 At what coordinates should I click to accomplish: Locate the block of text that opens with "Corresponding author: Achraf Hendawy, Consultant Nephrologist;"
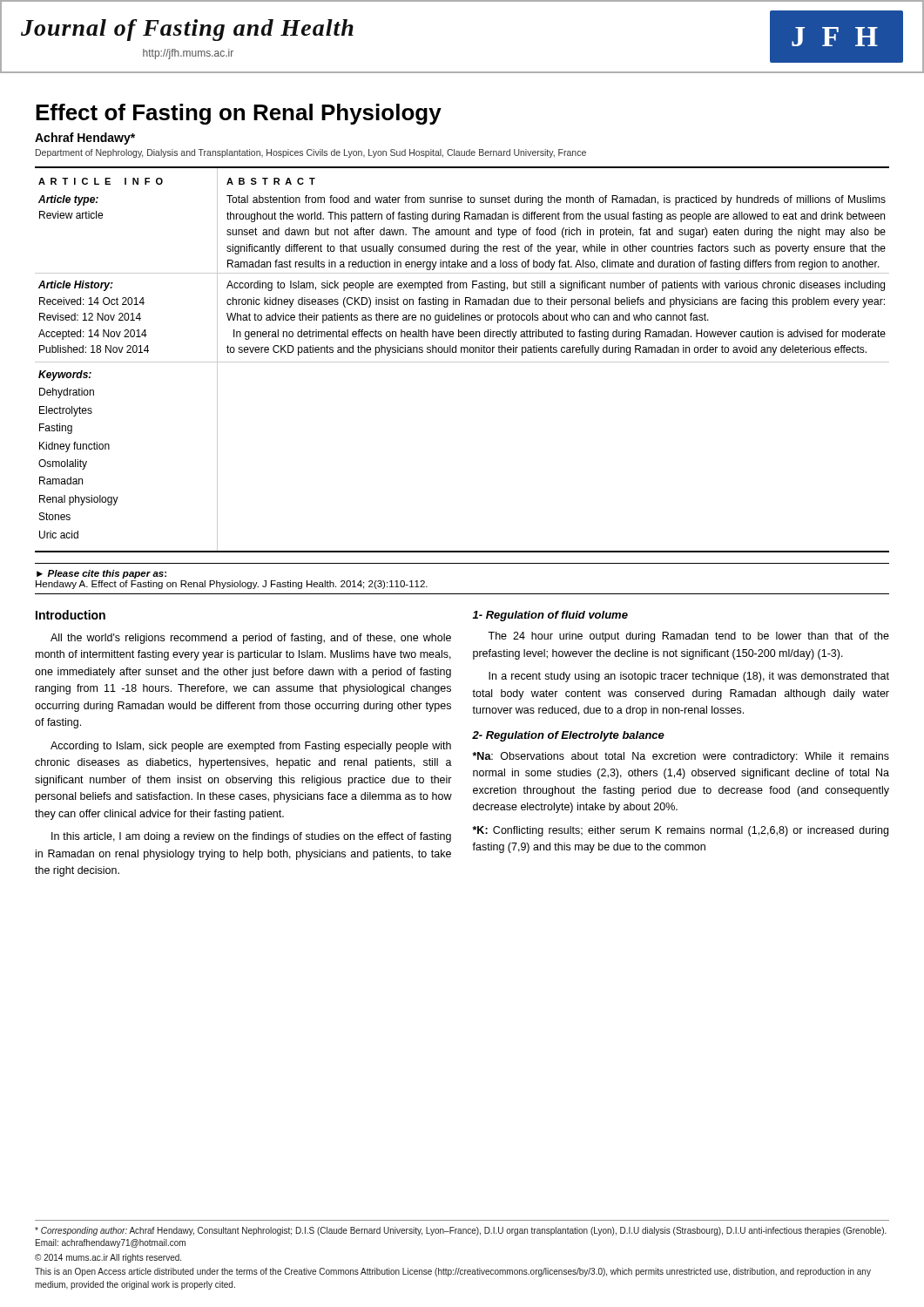point(462,1258)
